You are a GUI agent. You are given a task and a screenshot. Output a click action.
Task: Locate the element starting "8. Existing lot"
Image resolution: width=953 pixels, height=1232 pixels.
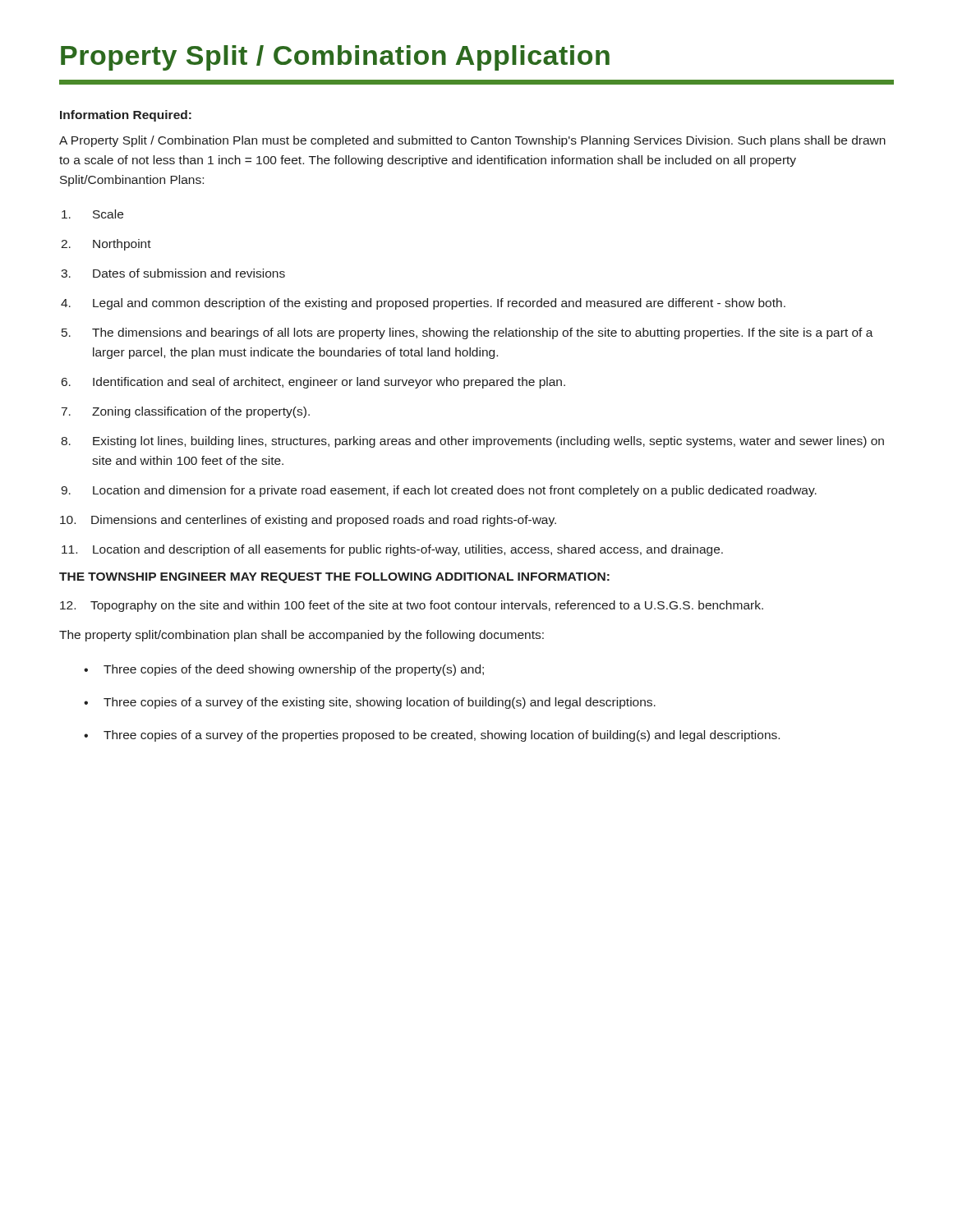point(476,451)
